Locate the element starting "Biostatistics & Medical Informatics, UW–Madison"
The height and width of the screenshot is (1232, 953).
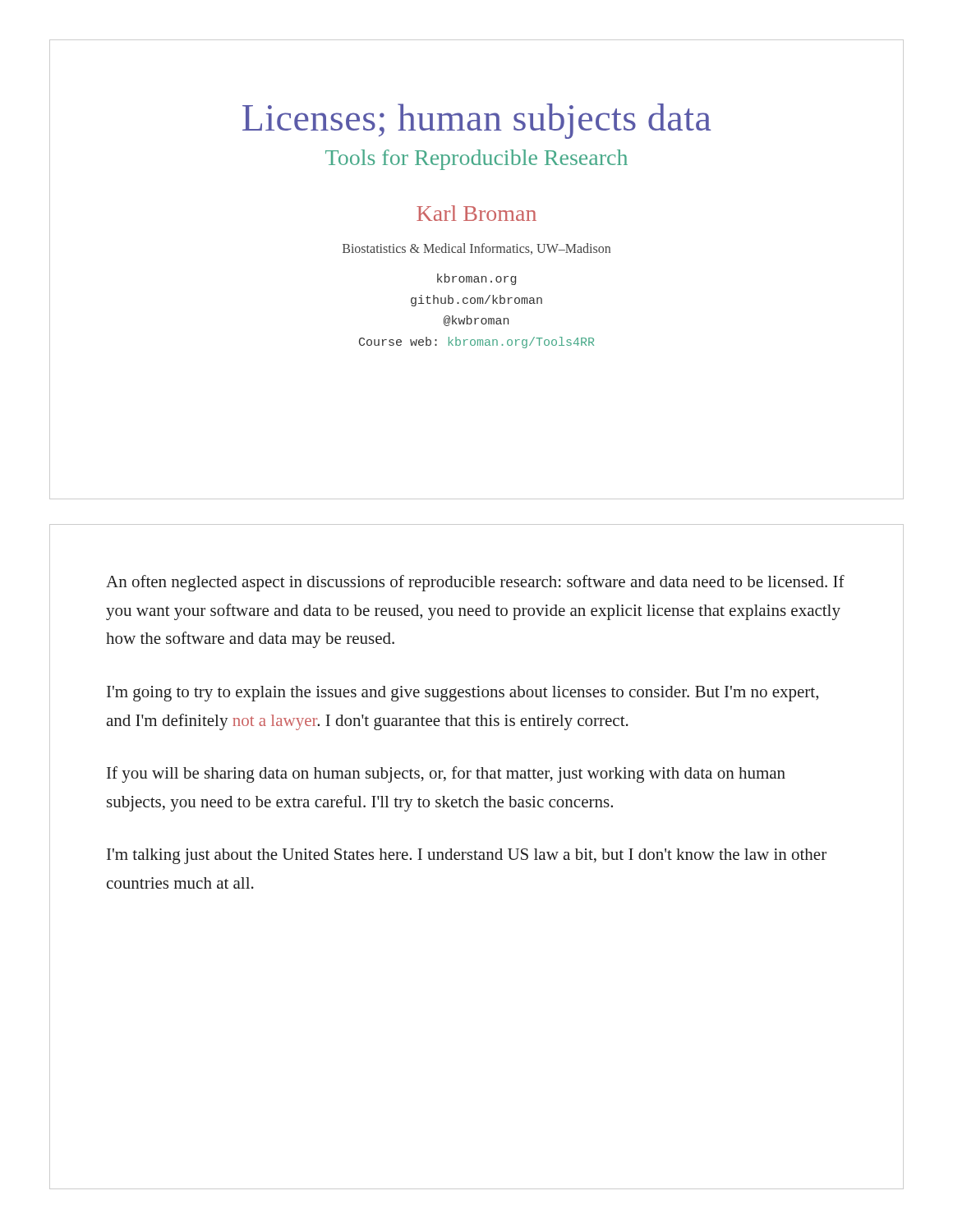[476, 248]
